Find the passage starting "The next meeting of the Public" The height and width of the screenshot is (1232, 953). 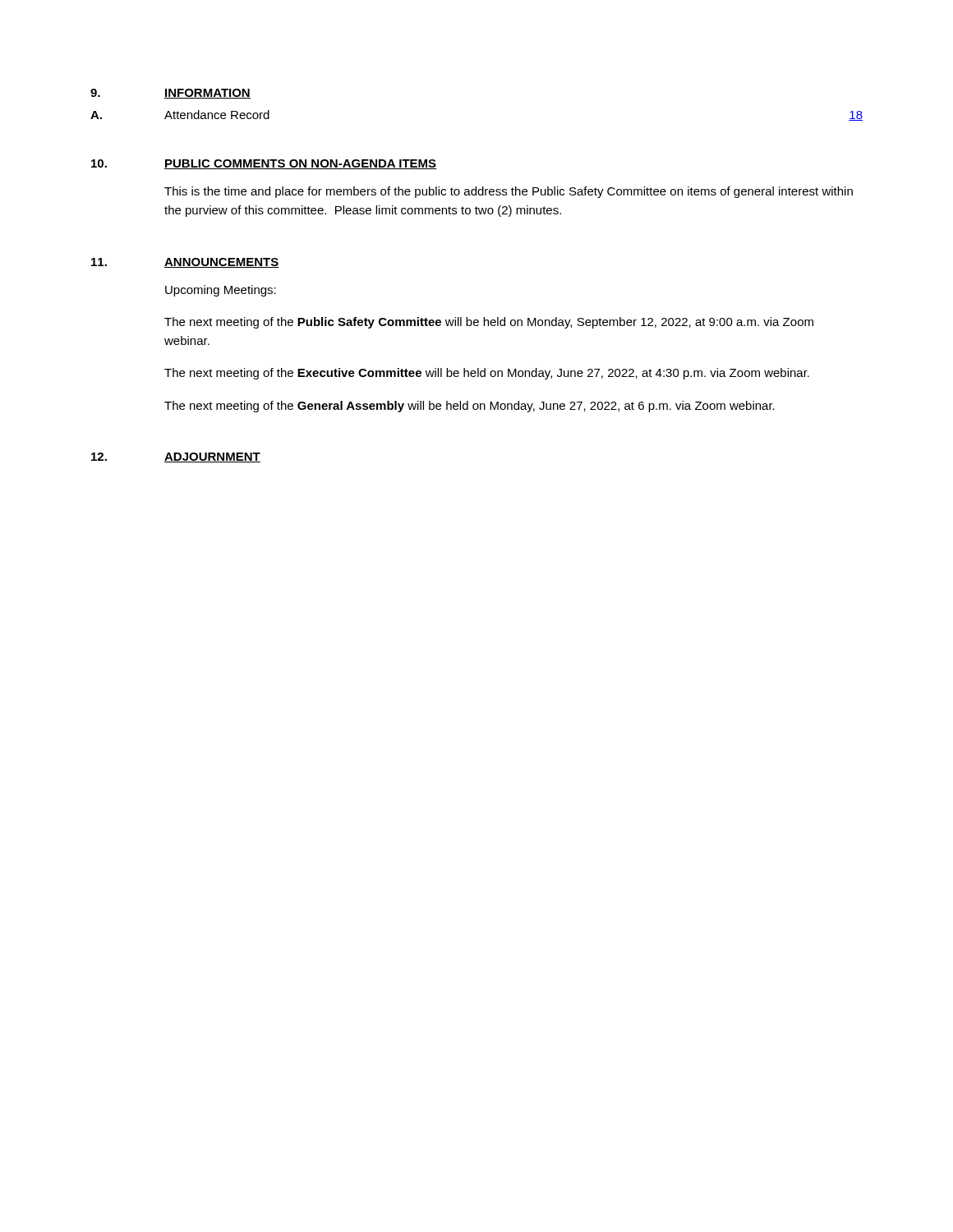pos(489,331)
